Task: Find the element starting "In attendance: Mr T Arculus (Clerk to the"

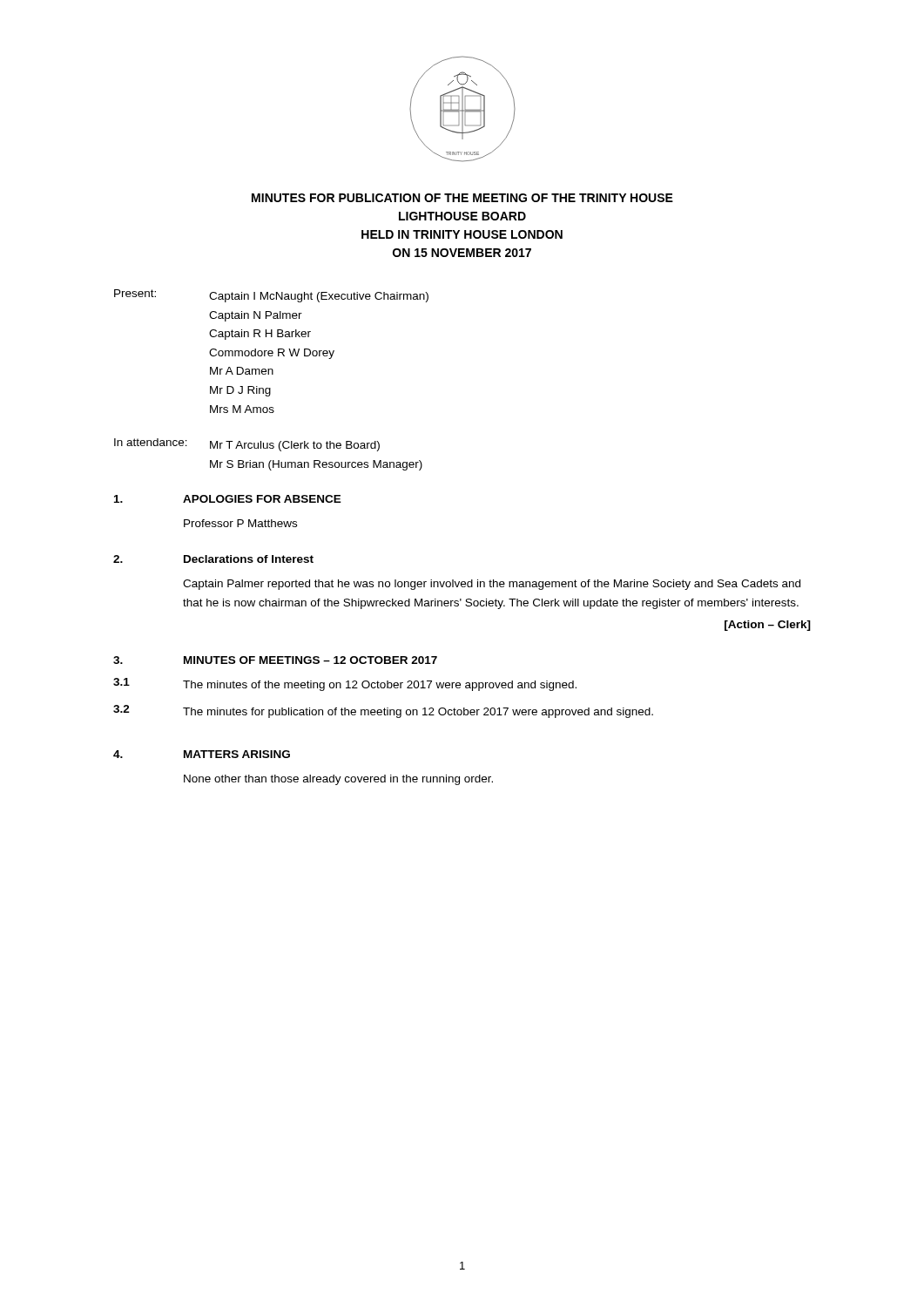Action: [x=247, y=445]
